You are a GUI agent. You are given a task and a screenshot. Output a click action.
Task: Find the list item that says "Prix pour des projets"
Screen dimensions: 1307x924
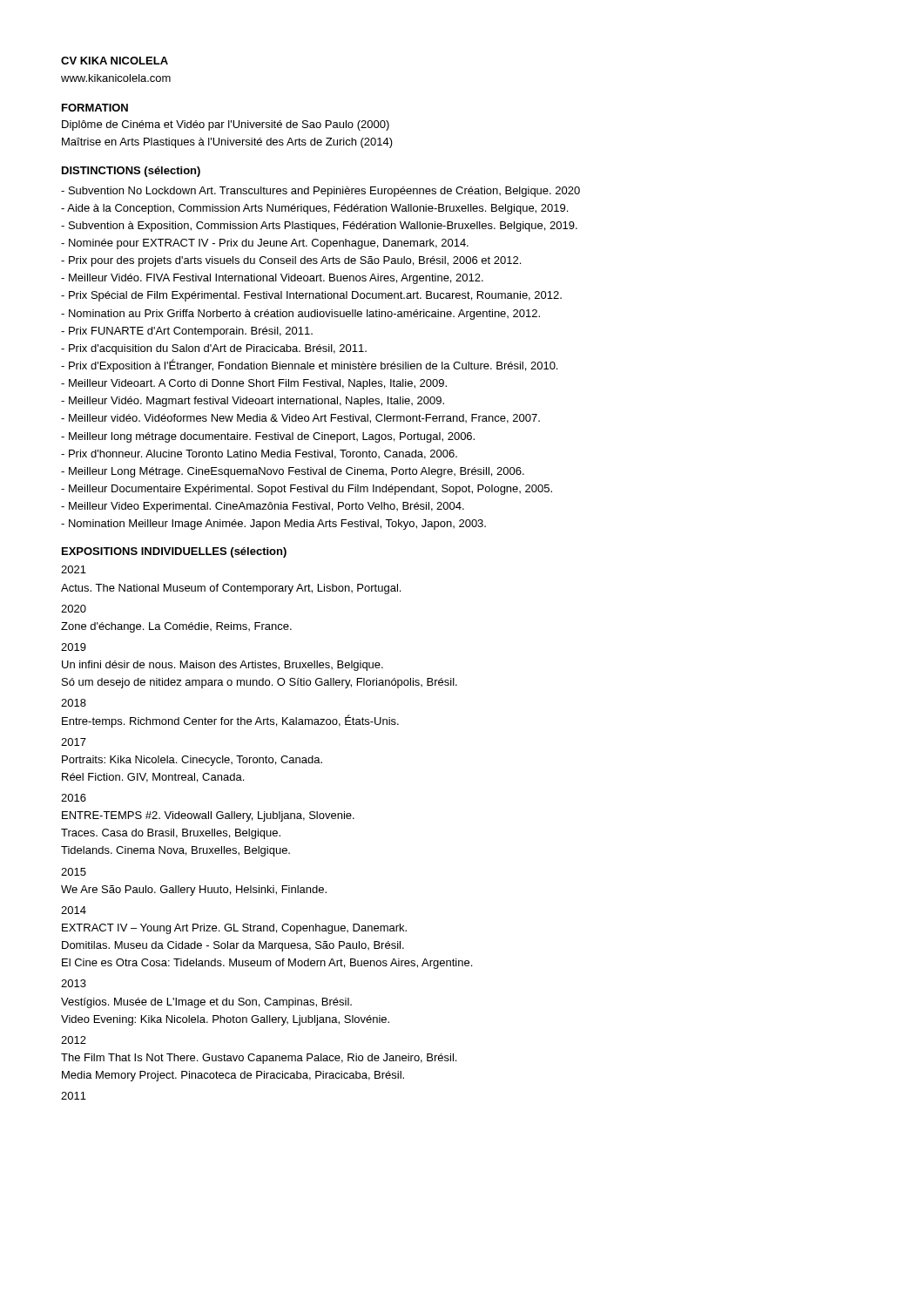pos(291,260)
